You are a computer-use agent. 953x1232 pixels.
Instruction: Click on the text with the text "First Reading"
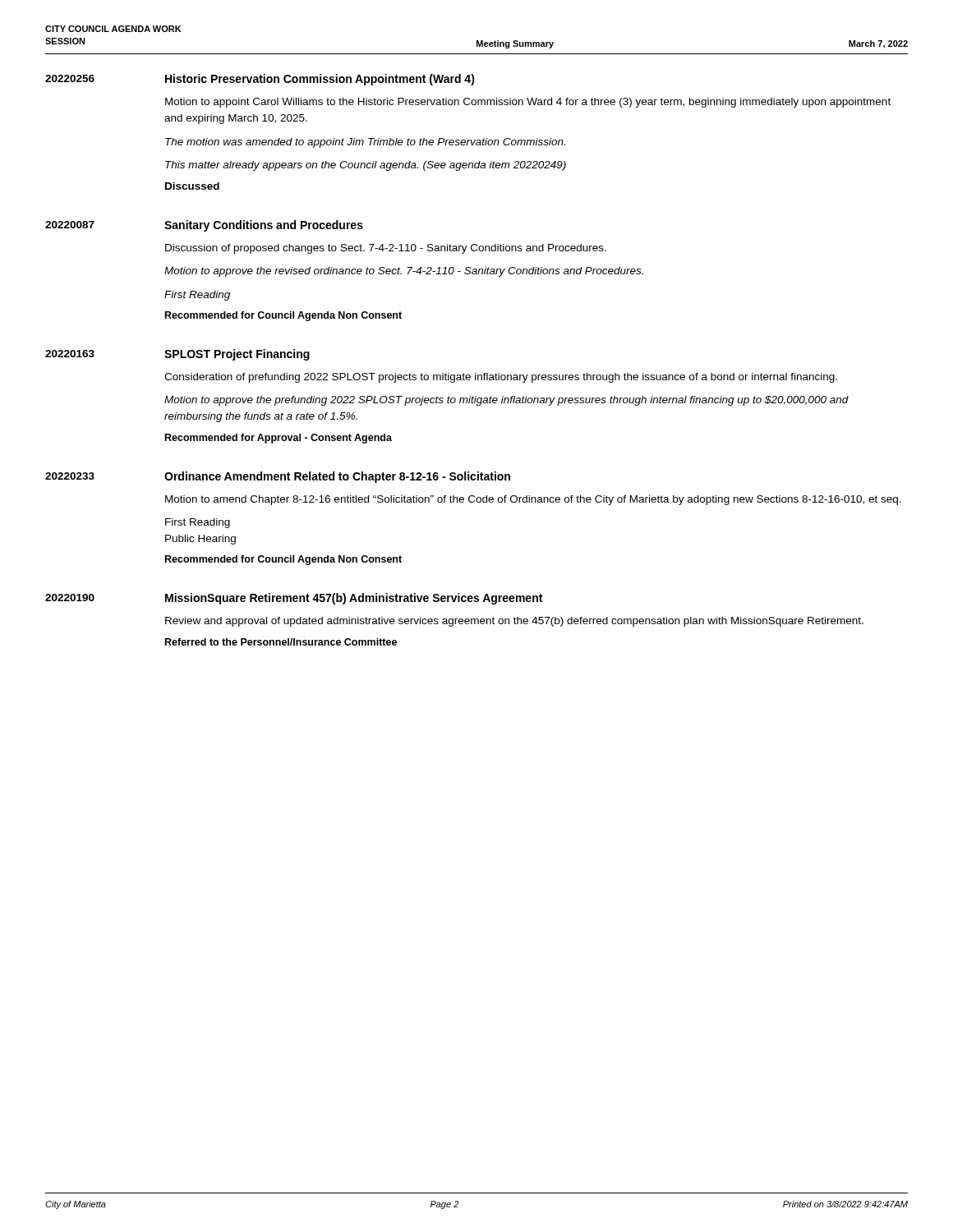click(x=197, y=294)
